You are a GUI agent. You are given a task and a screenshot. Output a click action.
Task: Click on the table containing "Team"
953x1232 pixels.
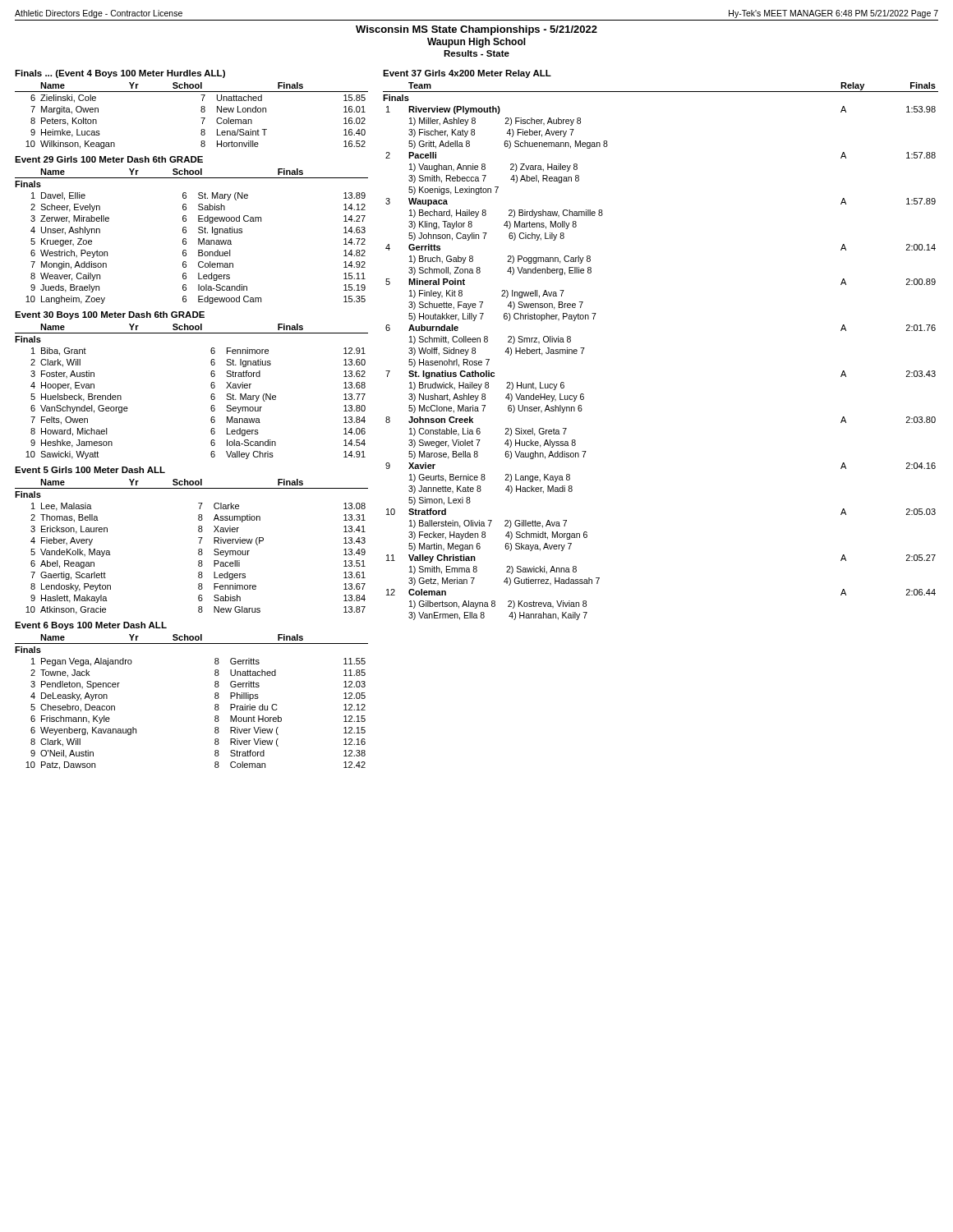pos(661,350)
